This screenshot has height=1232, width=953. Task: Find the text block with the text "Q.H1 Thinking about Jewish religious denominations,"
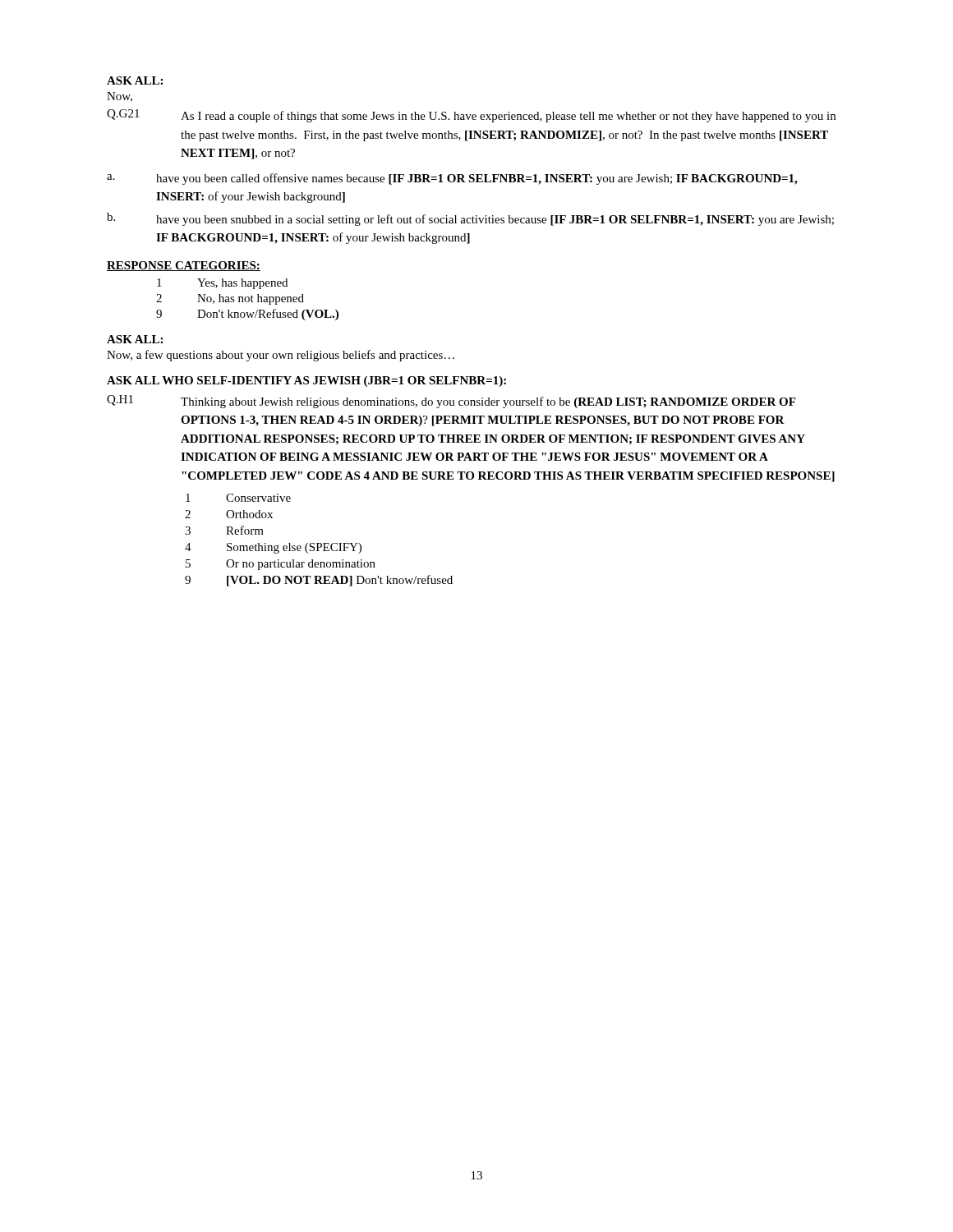click(x=476, y=438)
